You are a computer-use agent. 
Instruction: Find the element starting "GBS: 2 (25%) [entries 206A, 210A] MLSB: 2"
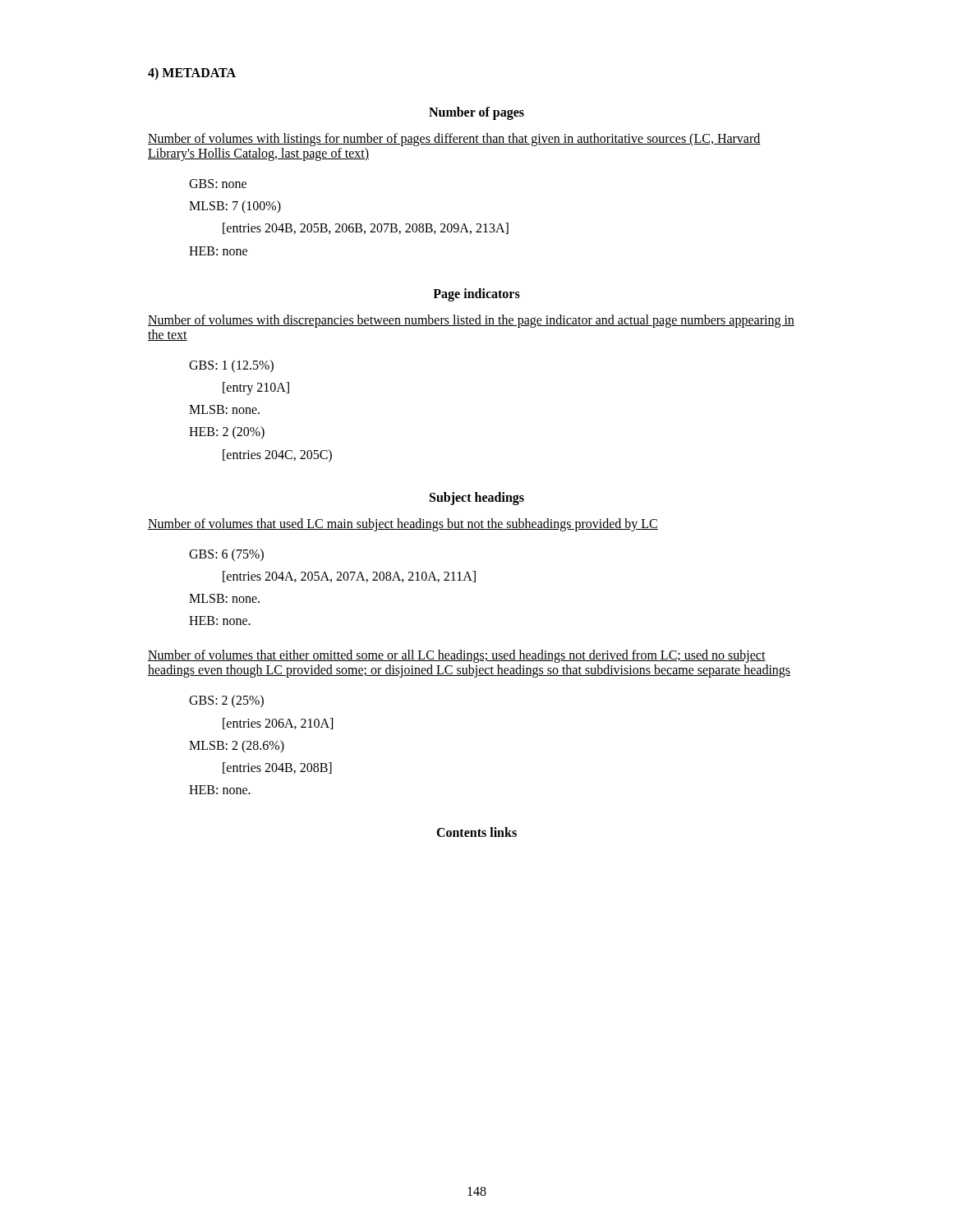(x=261, y=745)
